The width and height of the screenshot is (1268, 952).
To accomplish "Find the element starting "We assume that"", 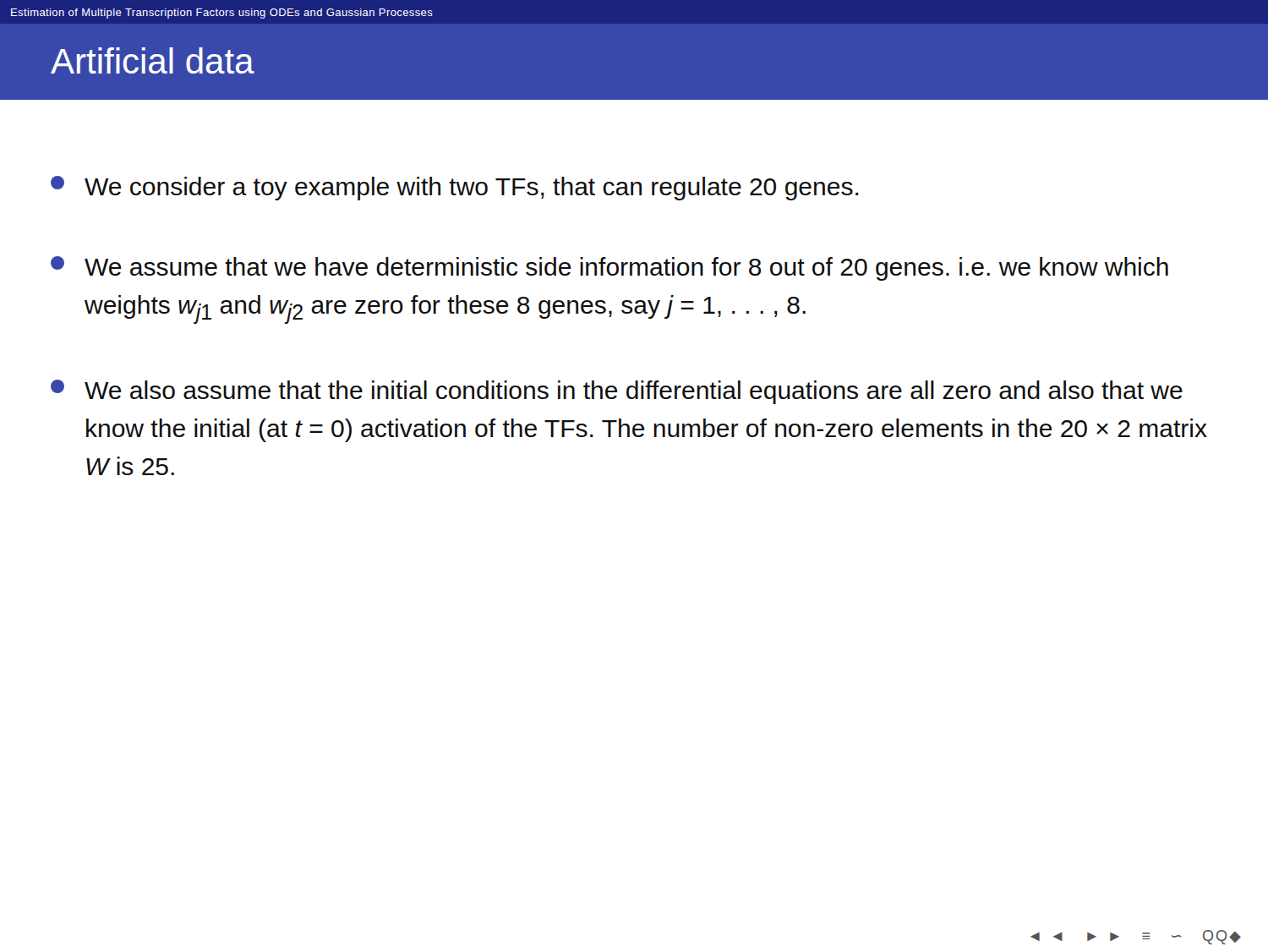I will [634, 288].
